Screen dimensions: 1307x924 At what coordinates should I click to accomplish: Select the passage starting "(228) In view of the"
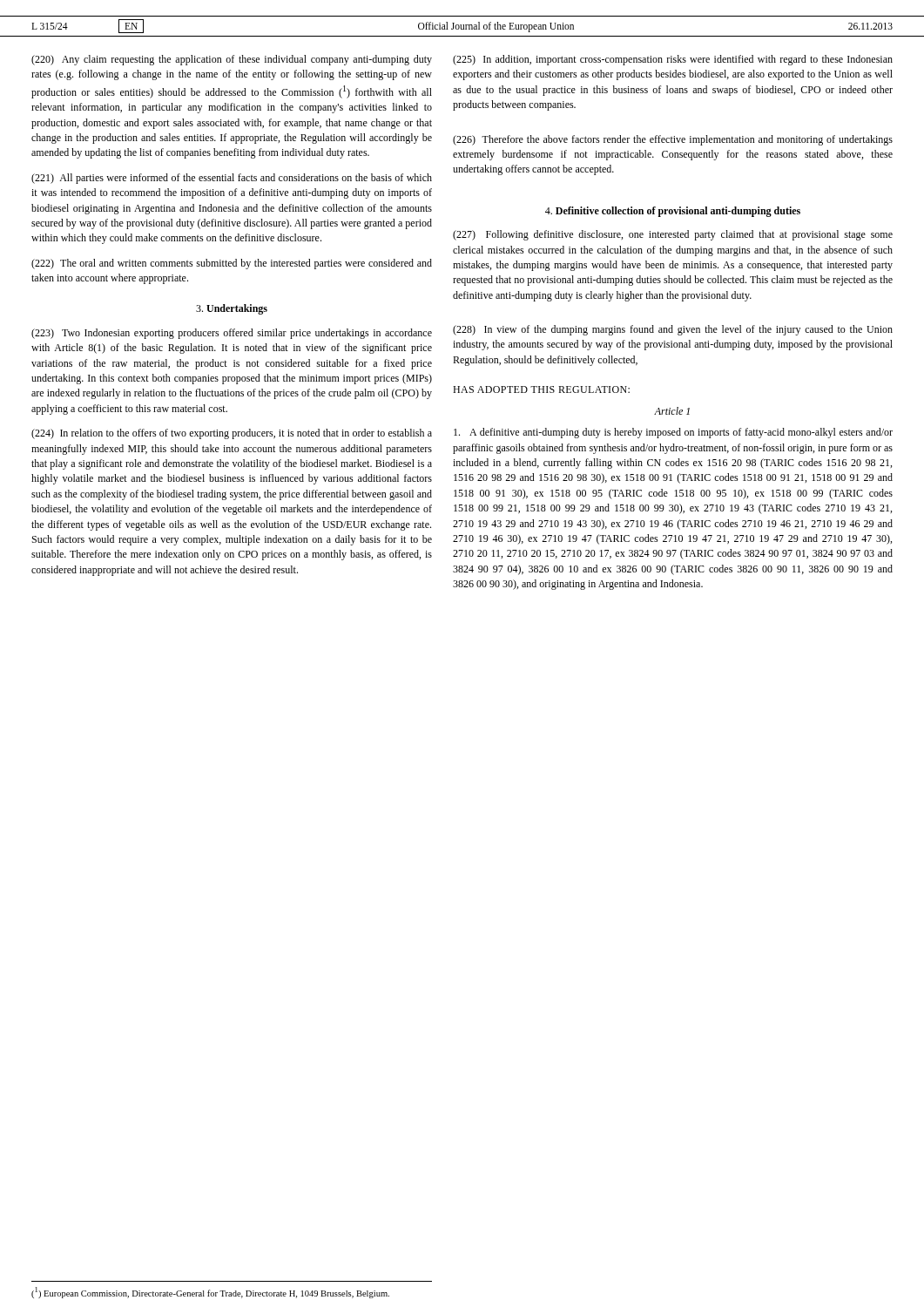click(673, 345)
